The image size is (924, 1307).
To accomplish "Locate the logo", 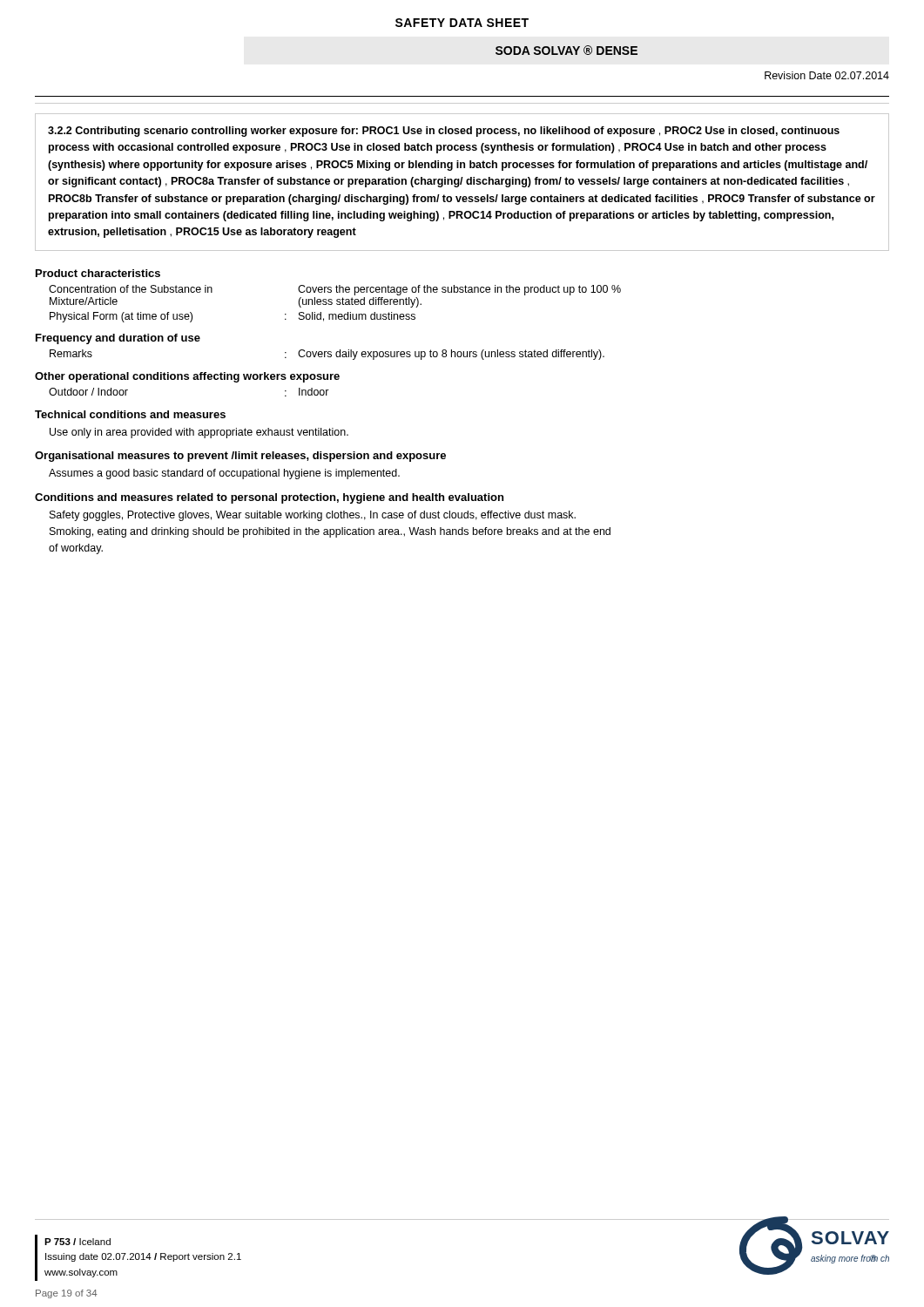I will click(x=811, y=1246).
